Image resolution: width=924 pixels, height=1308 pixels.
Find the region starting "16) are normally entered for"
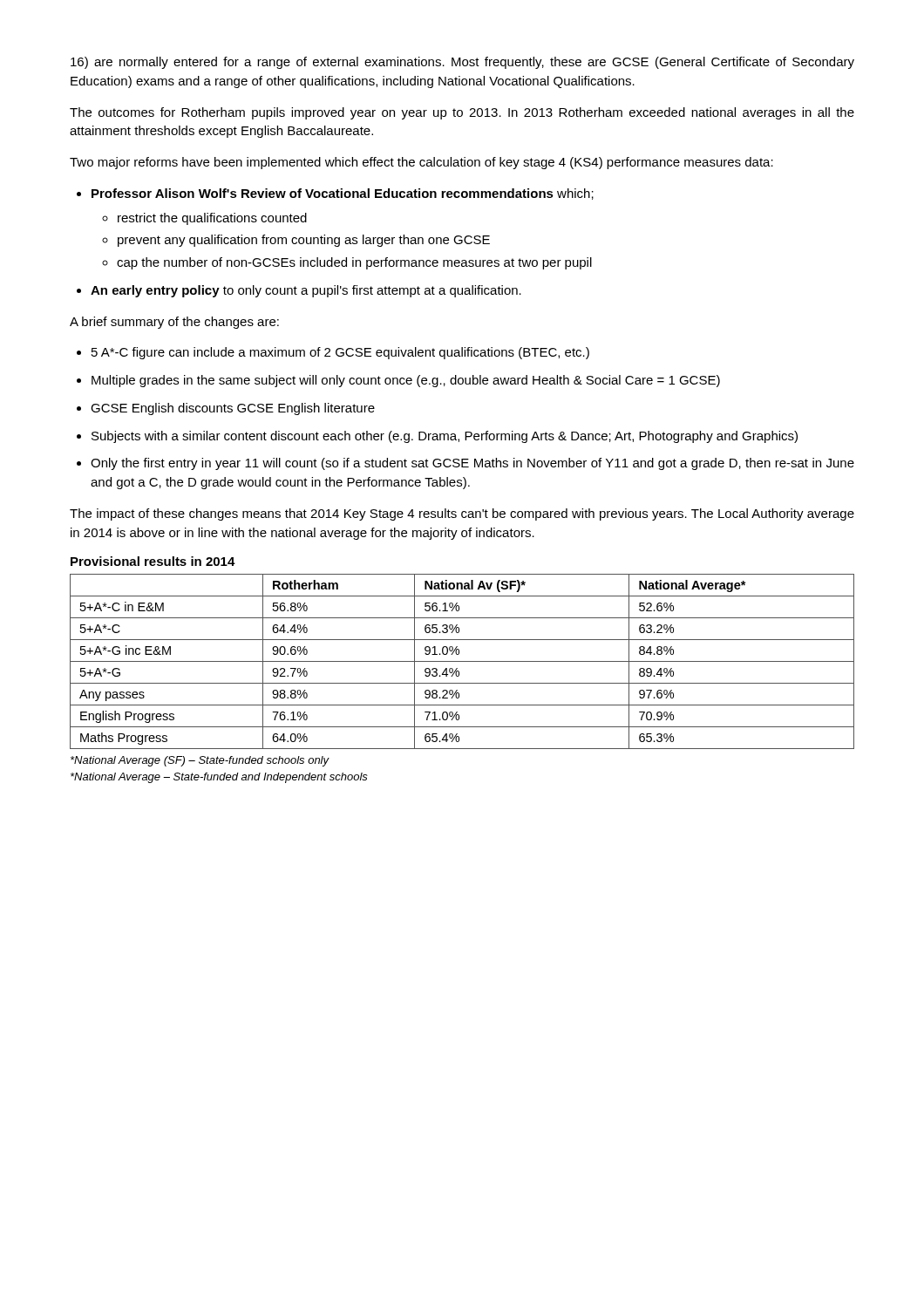(x=462, y=71)
